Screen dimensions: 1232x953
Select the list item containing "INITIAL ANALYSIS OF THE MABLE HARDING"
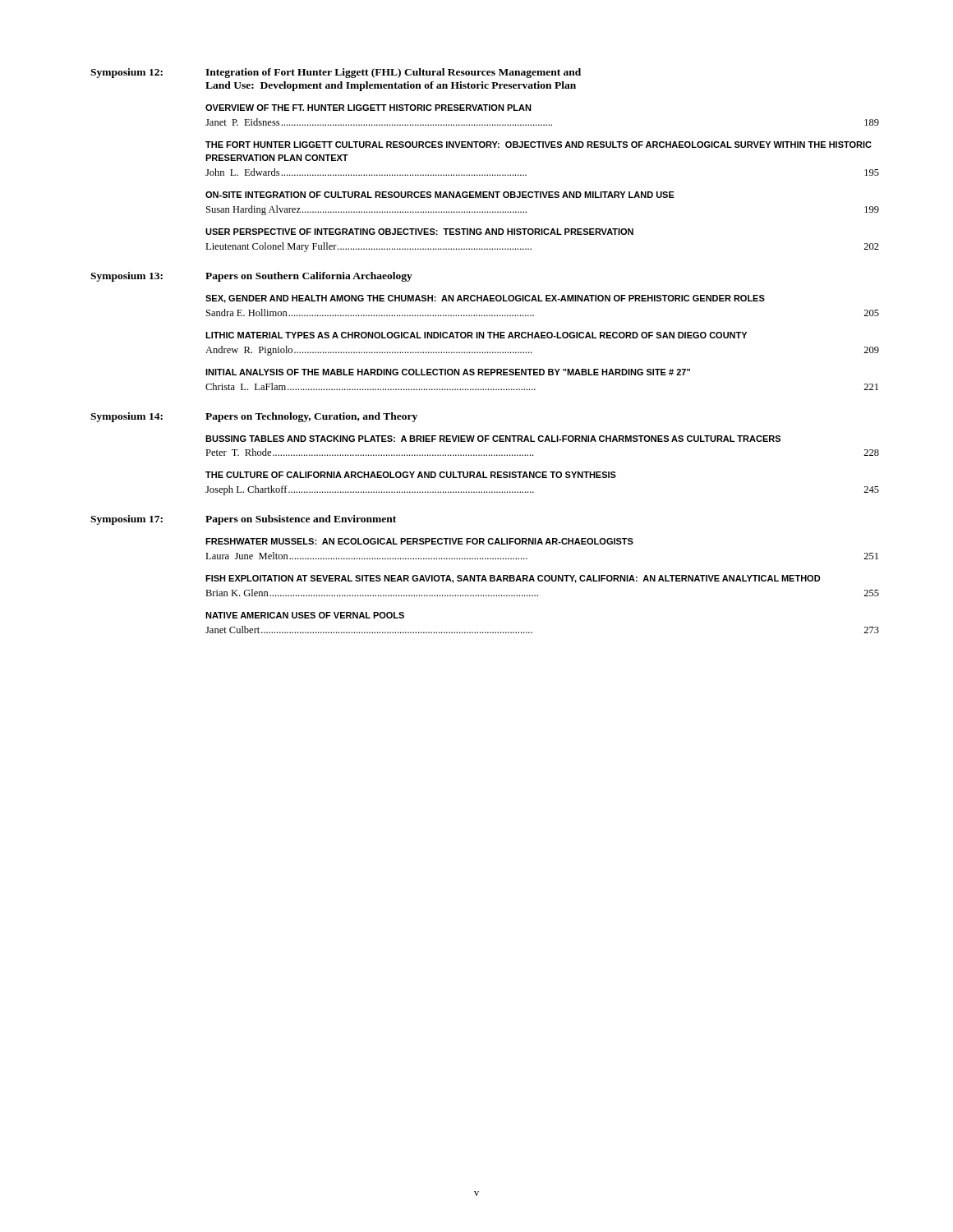[x=542, y=379]
